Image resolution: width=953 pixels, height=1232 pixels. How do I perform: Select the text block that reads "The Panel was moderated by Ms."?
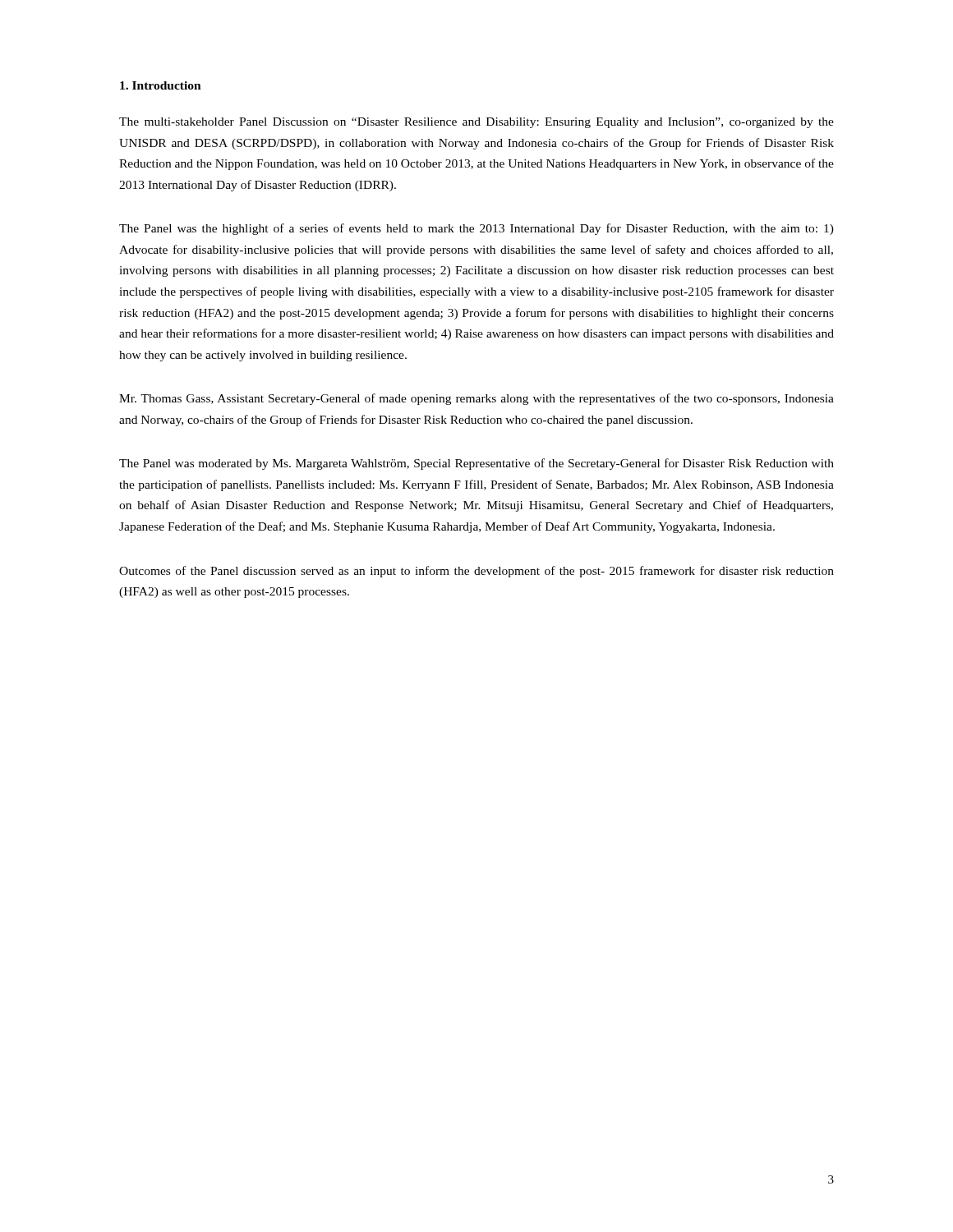476,495
